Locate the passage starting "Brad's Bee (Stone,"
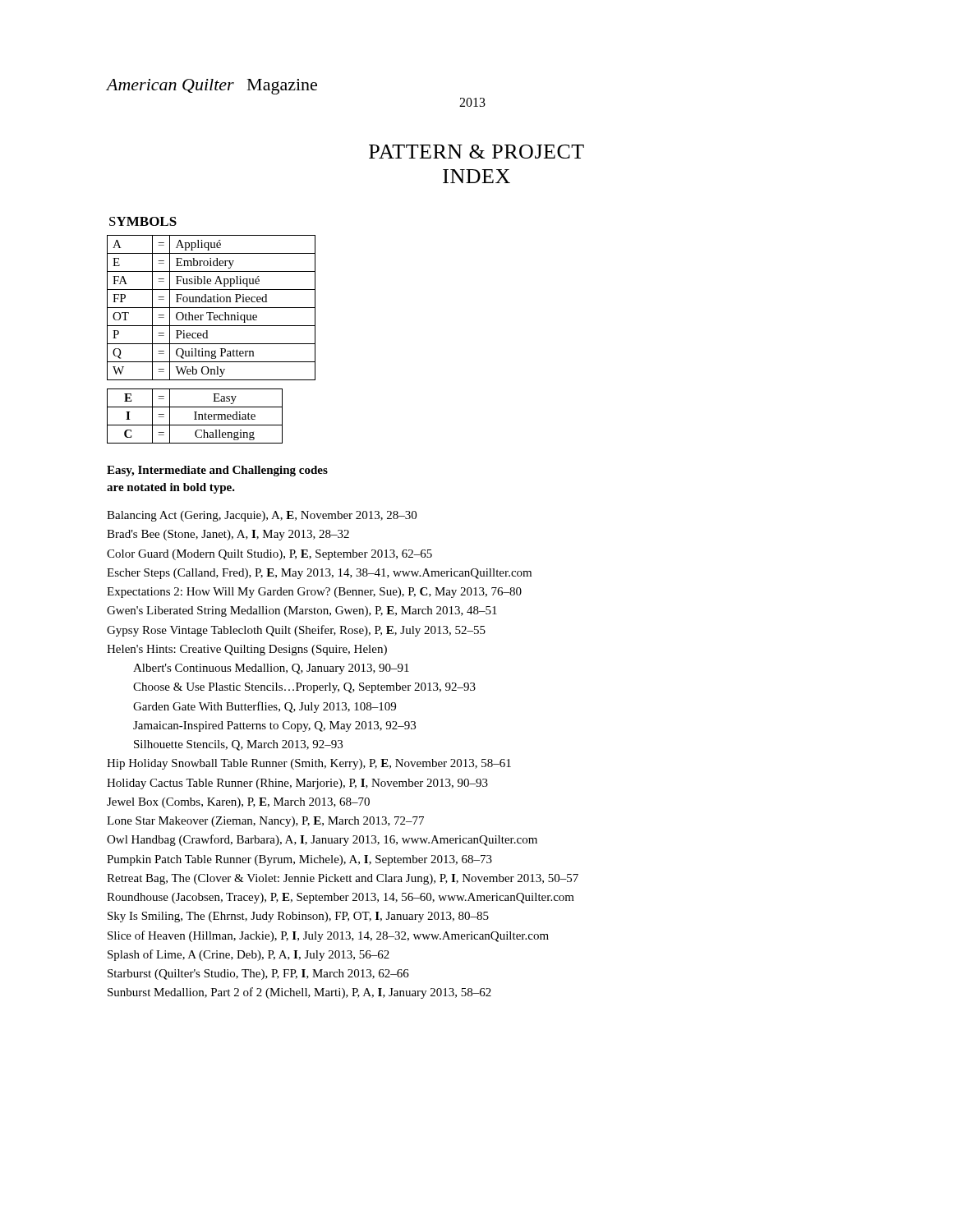Viewport: 953px width, 1232px height. coord(228,534)
